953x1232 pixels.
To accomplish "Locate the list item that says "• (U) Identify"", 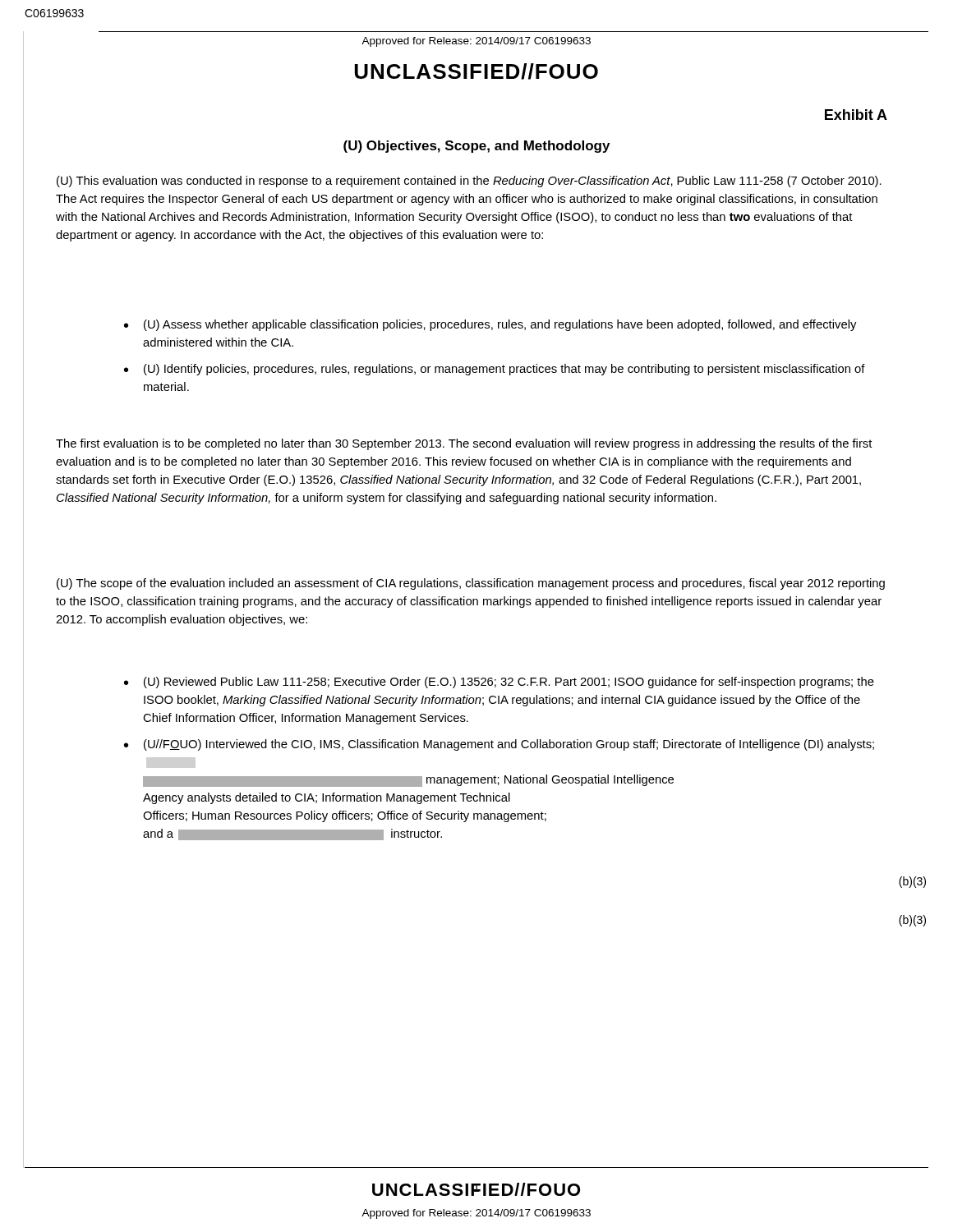I will tap(505, 378).
